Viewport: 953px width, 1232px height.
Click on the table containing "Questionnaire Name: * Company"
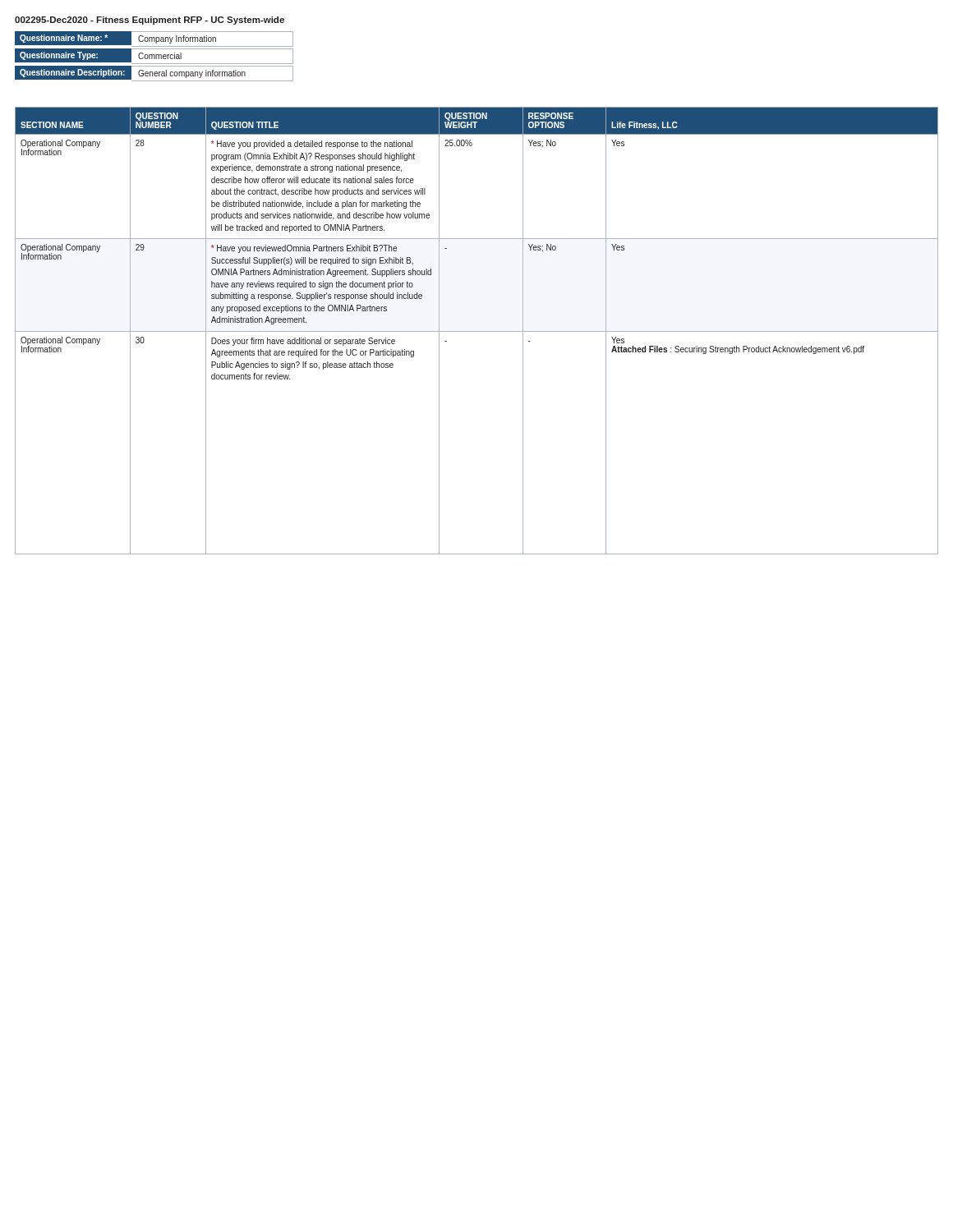pos(187,56)
